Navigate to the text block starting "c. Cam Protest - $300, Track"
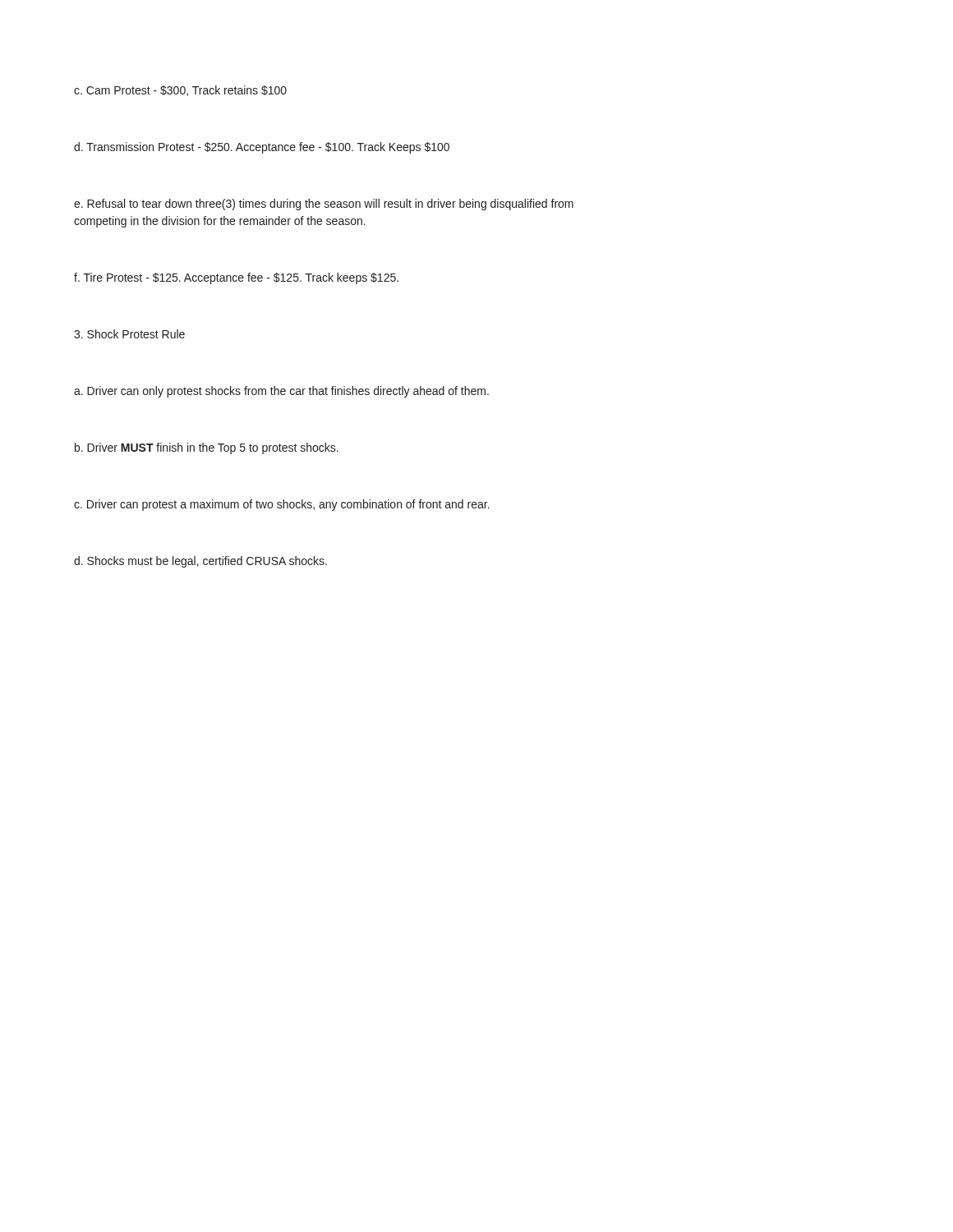Screen dimensions: 1232x953 (x=180, y=90)
